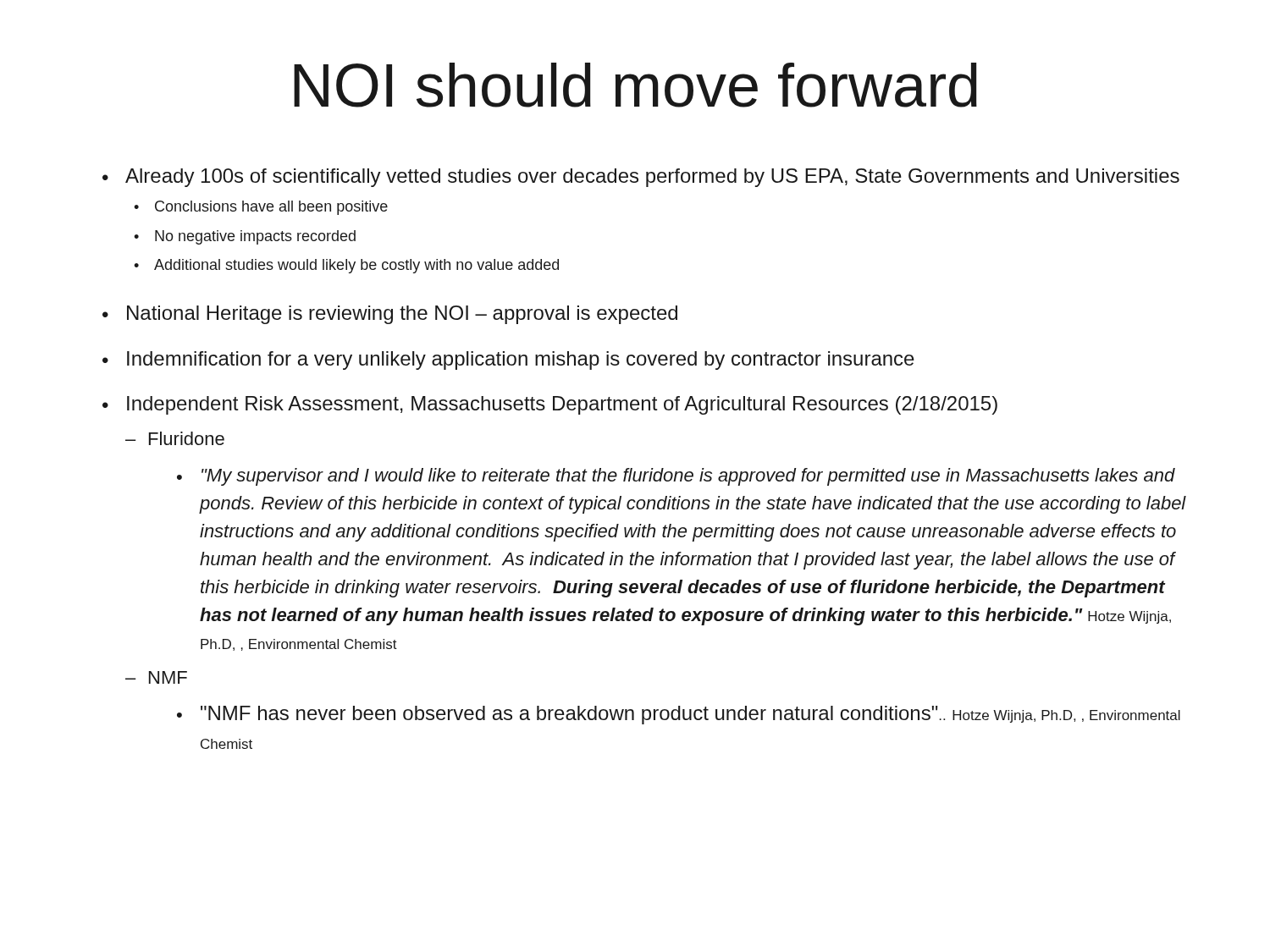Viewport: 1270px width, 952px height.
Task: Find the title
Action: tap(635, 86)
